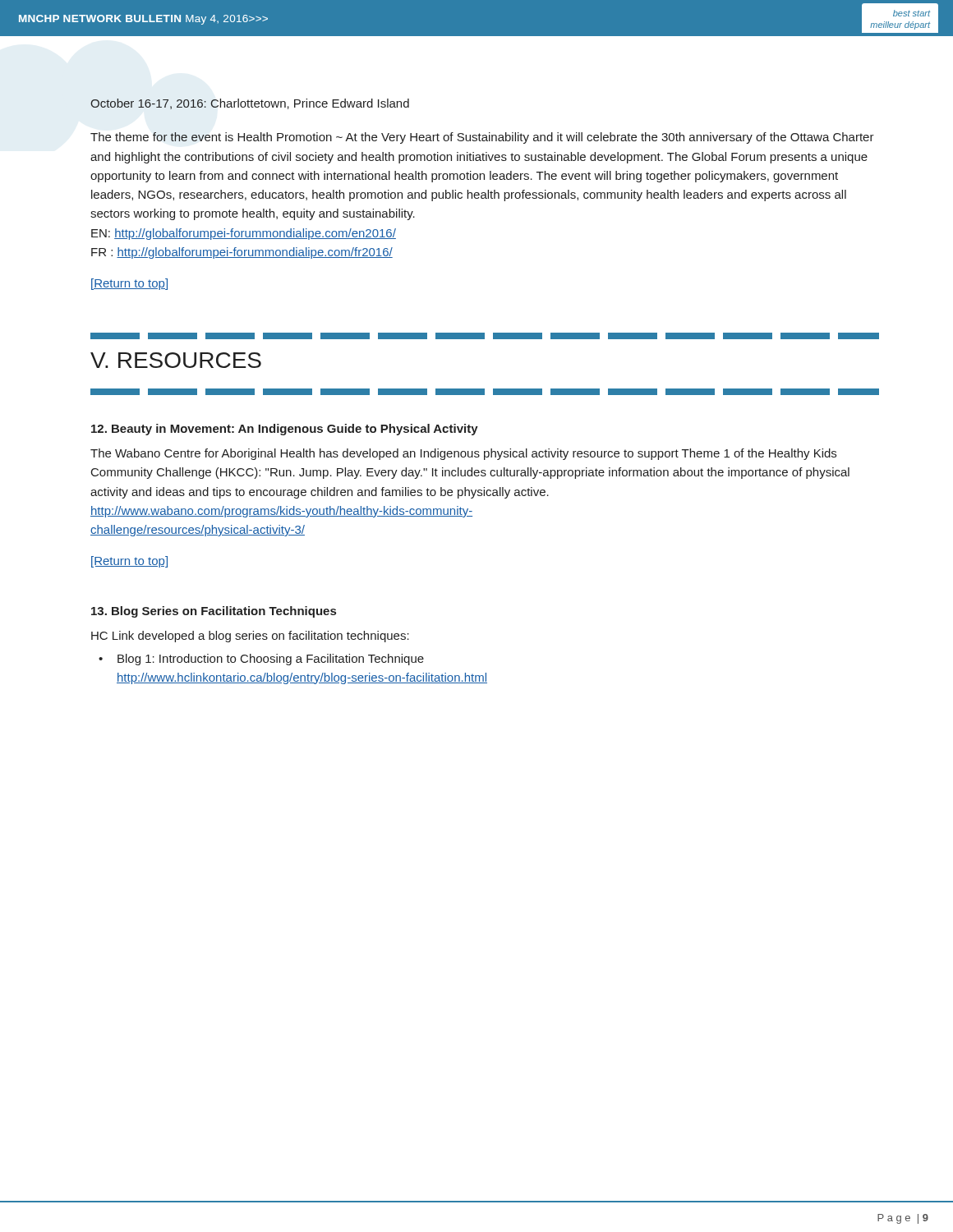Point to the passage starting "The theme for the event is Health"
Screen dimensions: 1232x953
click(x=482, y=194)
